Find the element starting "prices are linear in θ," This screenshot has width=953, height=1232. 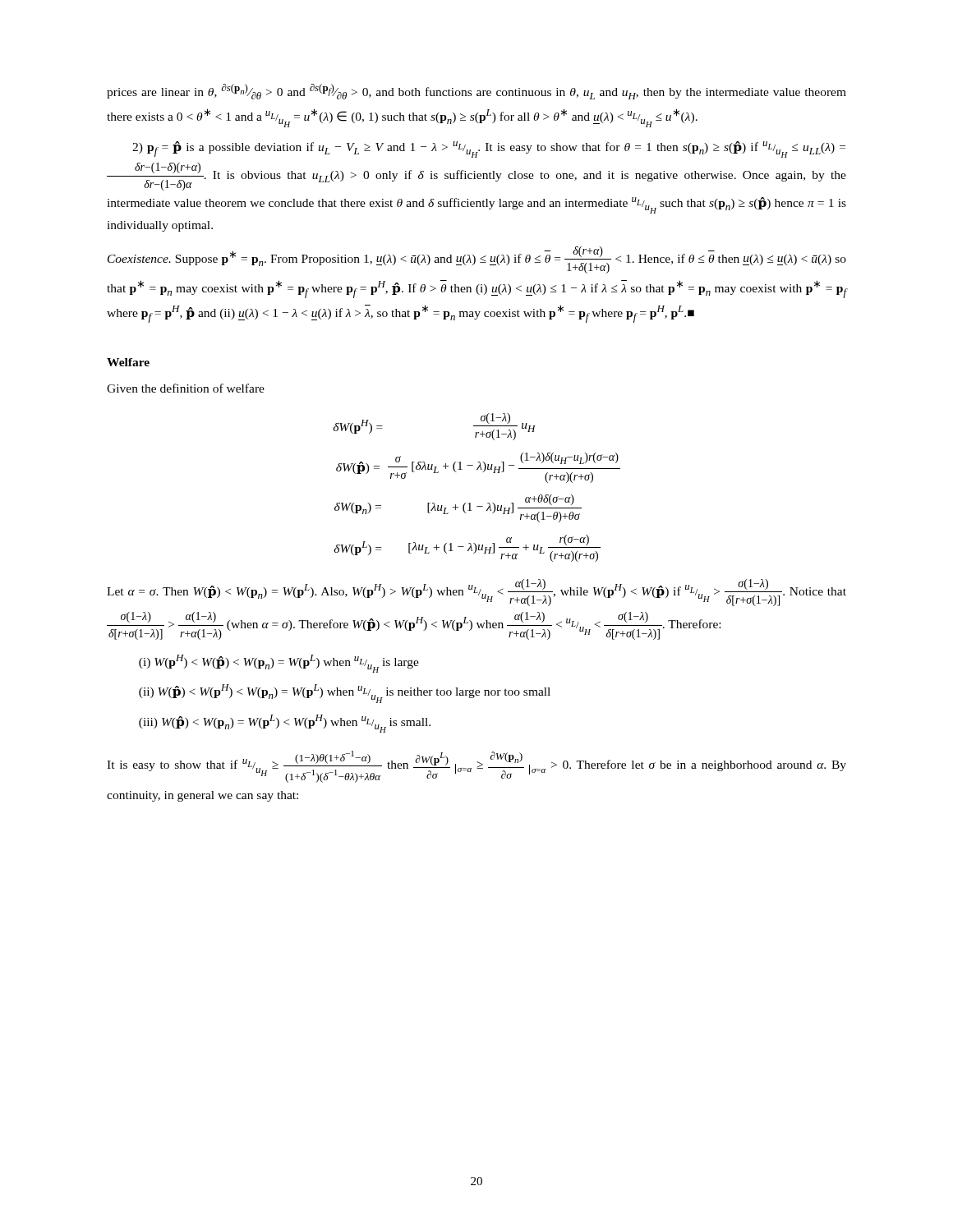(476, 106)
